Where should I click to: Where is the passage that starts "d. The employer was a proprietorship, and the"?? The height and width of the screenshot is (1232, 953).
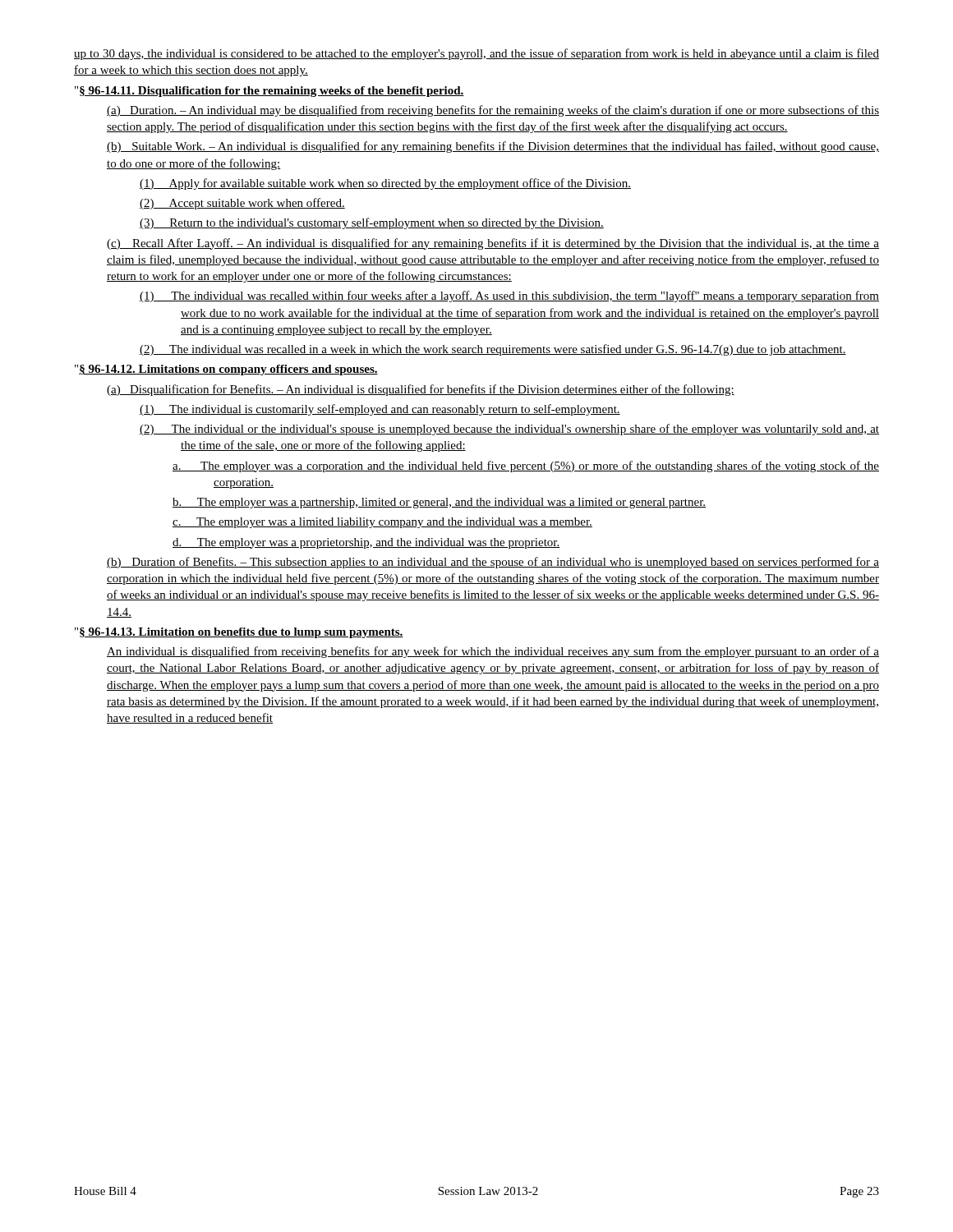(526, 542)
